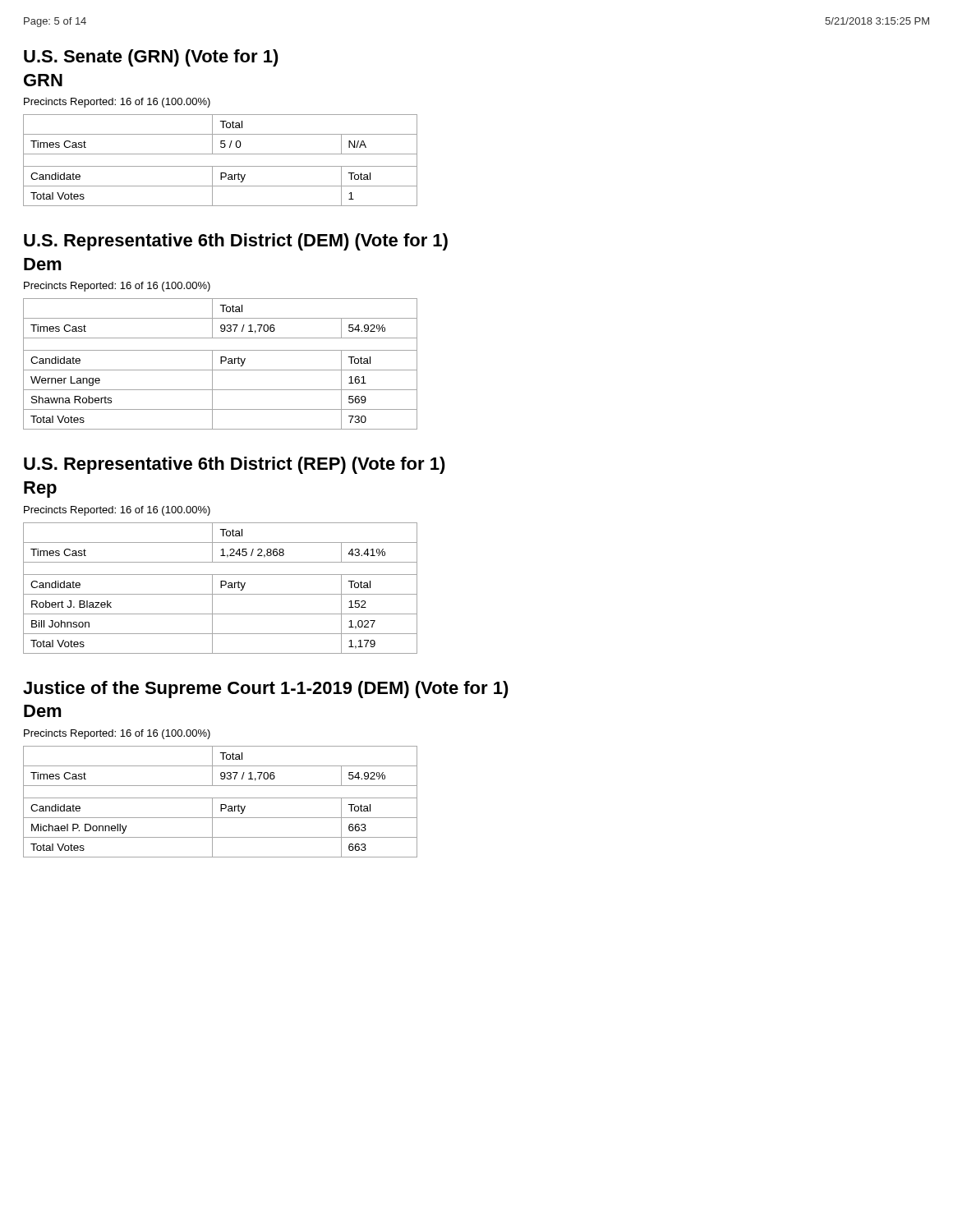Point to the text starting "Justice of the Supreme"
Image resolution: width=953 pixels, height=1232 pixels.
tap(266, 699)
